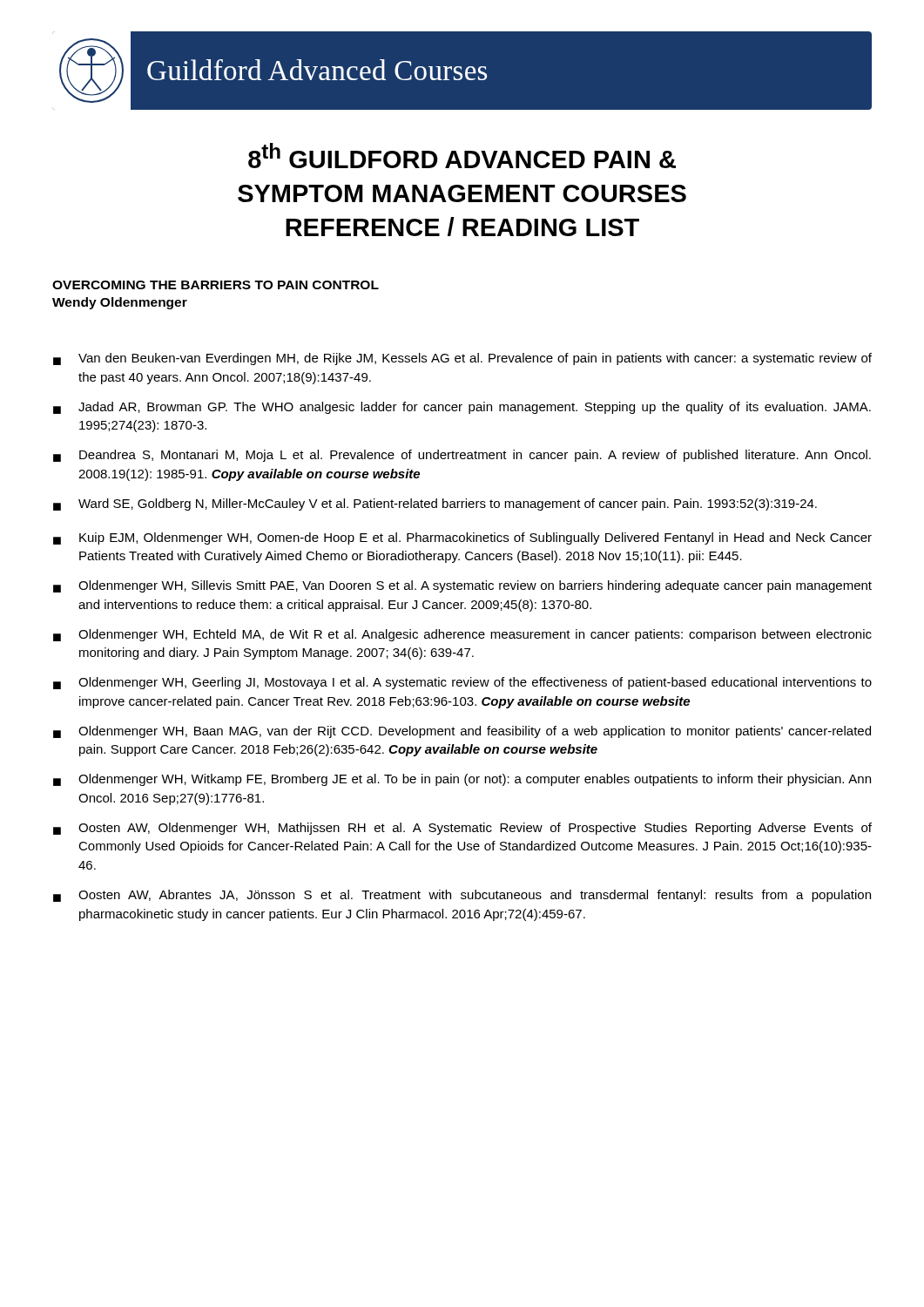The width and height of the screenshot is (924, 1307).
Task: Find the block on this page that starts "■ Oldenmenger WH, Echteld MA, de Wit R"
Action: coord(462,643)
